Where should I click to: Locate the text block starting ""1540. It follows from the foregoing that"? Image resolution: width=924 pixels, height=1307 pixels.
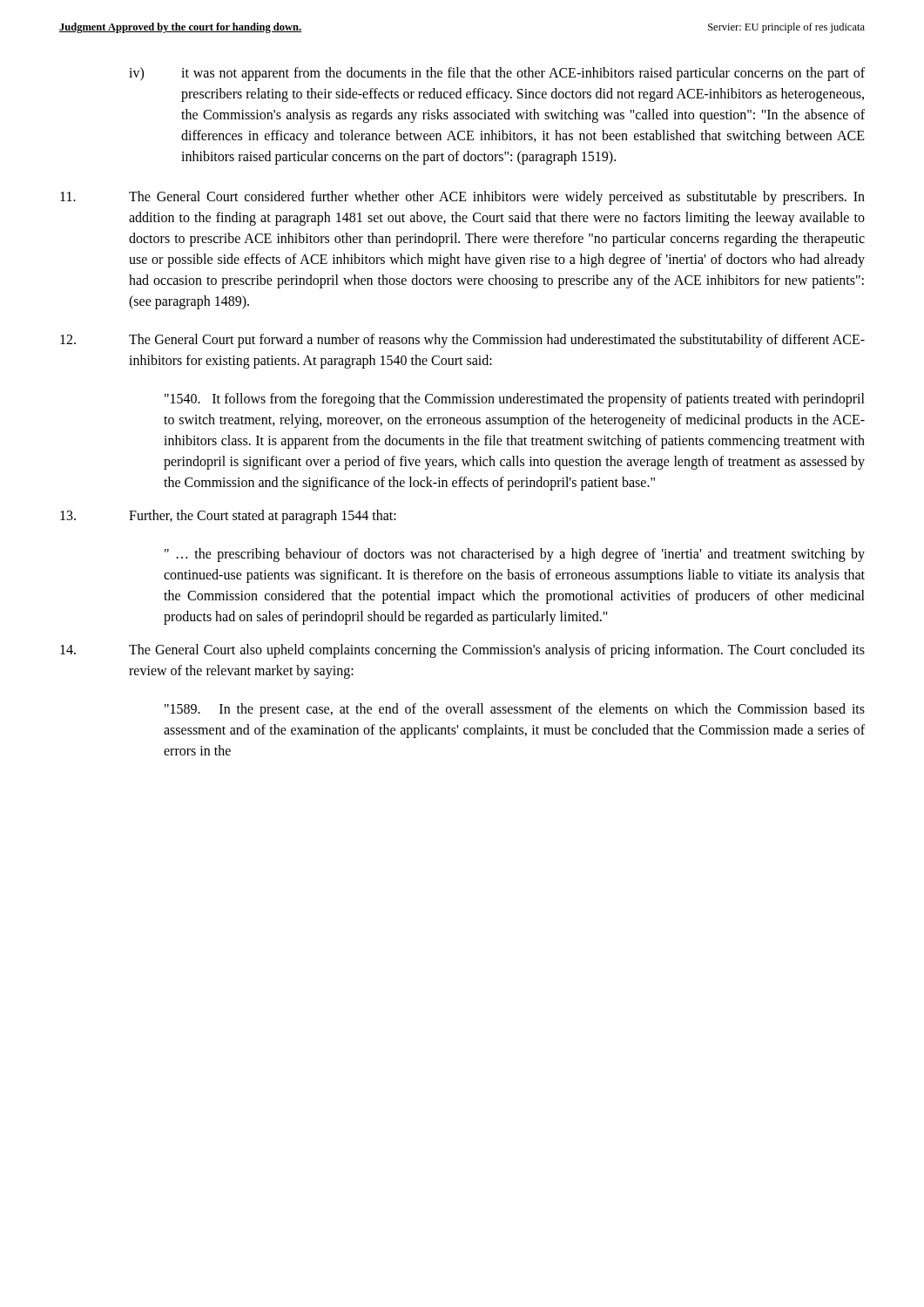(514, 440)
